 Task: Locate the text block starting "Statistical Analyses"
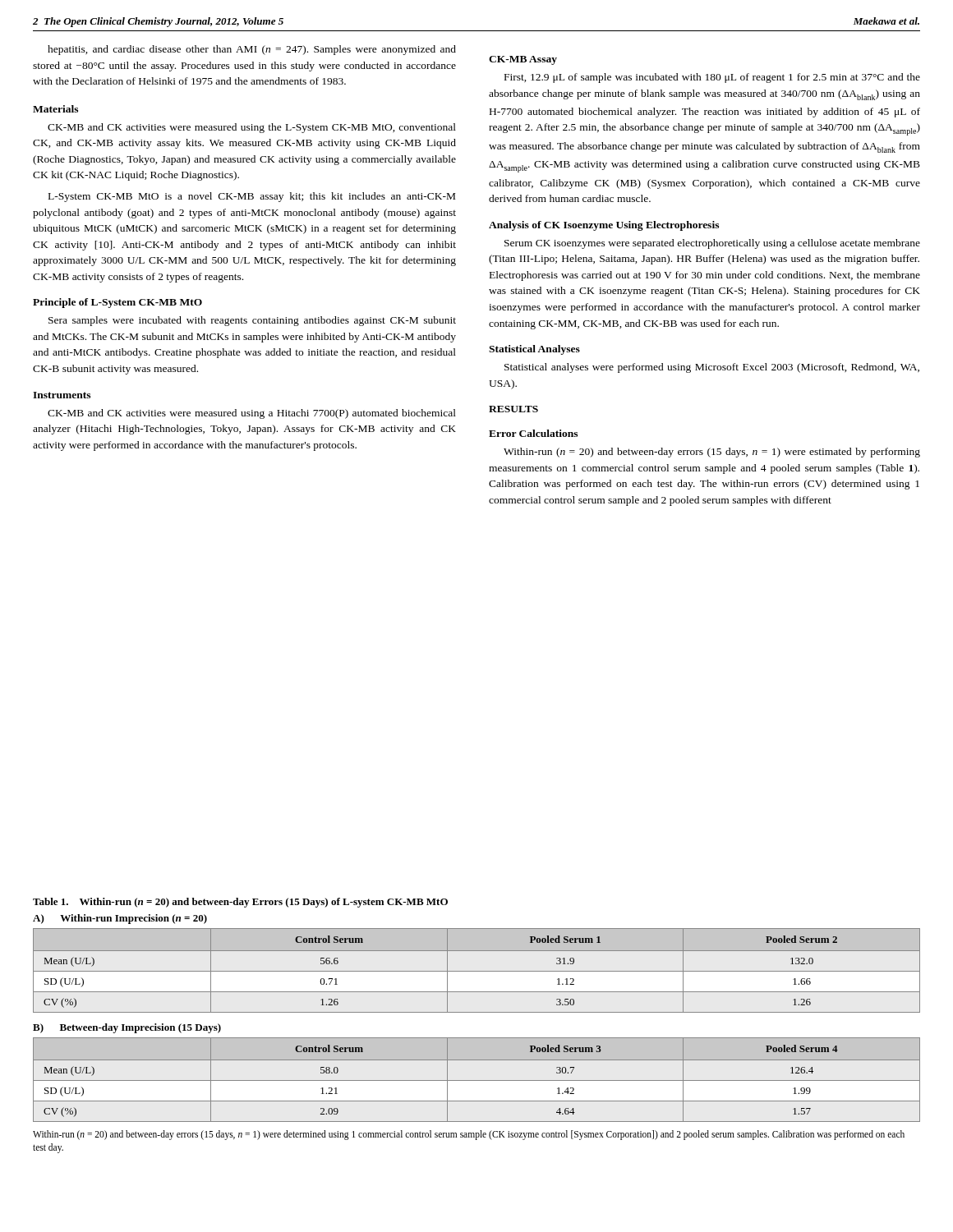click(534, 349)
